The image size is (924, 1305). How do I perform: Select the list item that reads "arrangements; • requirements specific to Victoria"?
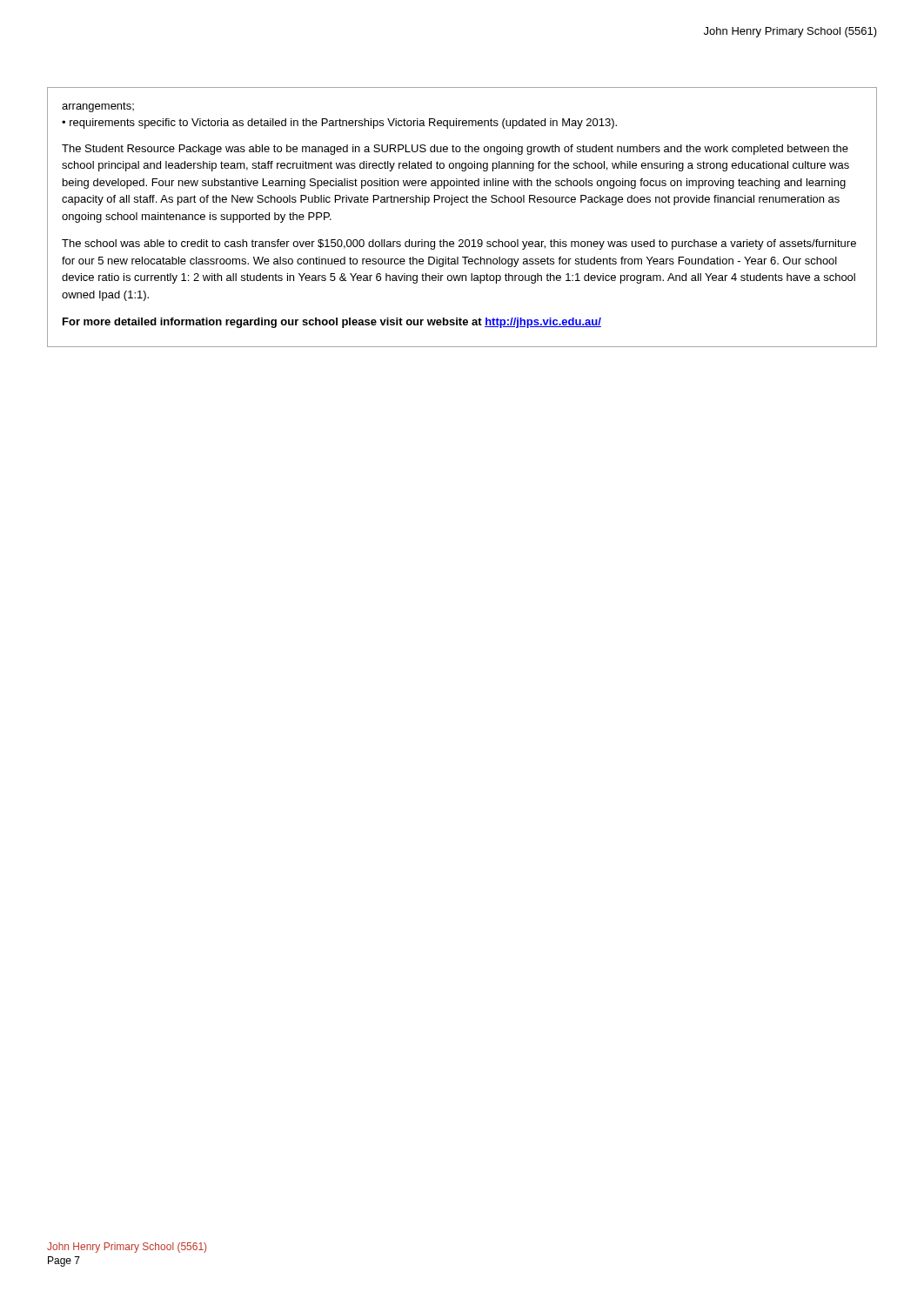click(x=340, y=114)
